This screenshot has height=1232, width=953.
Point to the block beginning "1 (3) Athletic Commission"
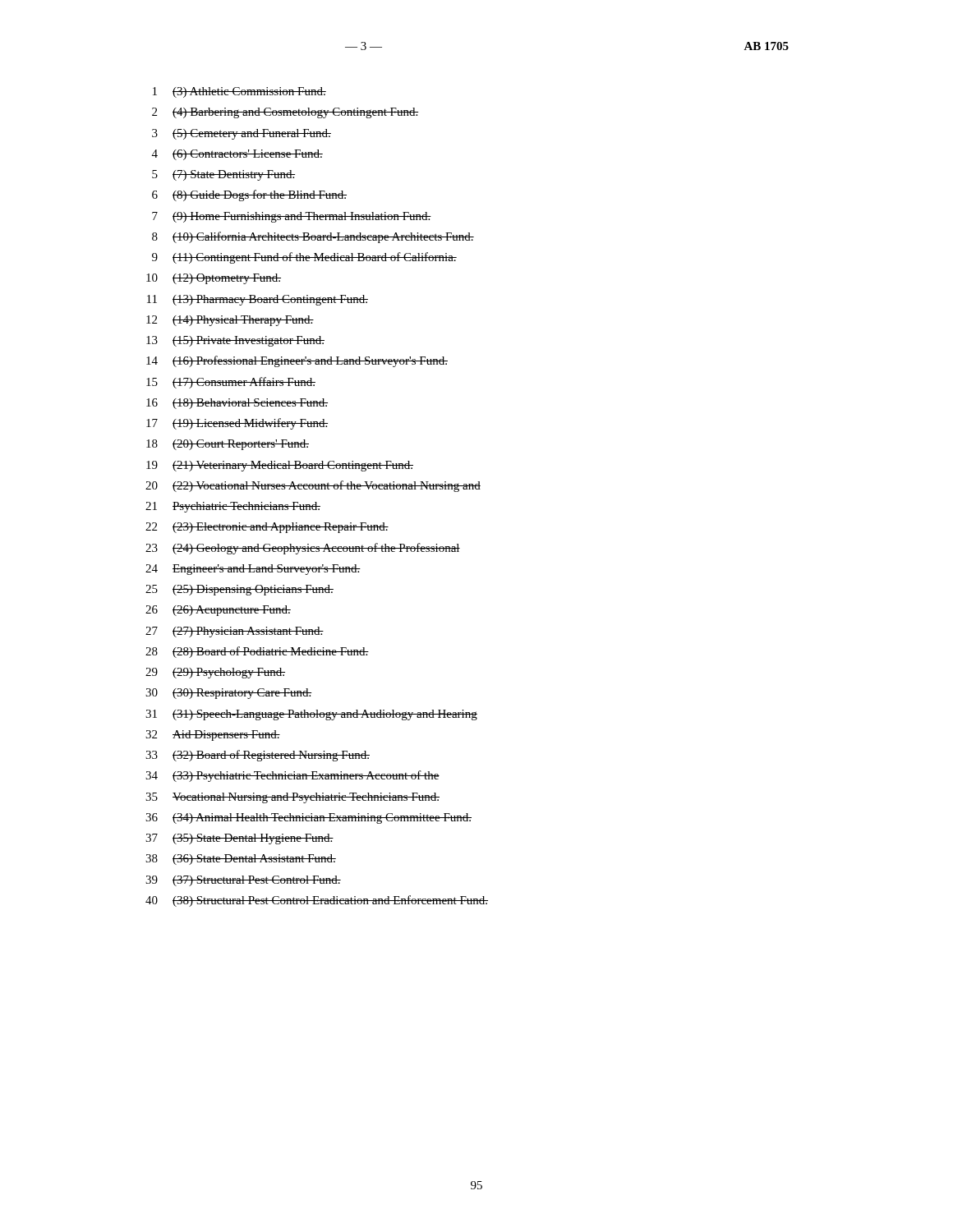239,92
